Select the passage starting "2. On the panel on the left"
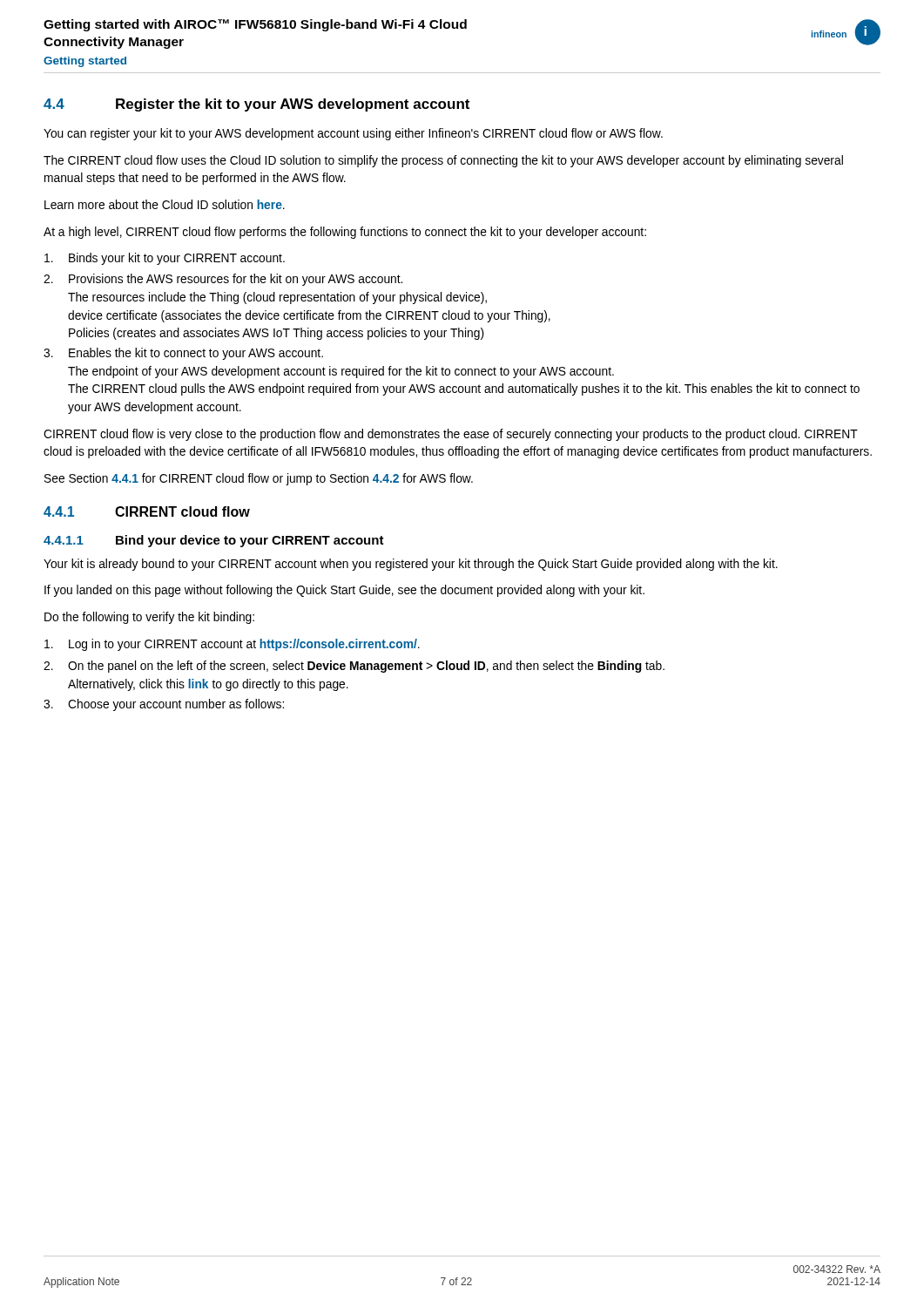This screenshot has width=924, height=1307. [462, 676]
